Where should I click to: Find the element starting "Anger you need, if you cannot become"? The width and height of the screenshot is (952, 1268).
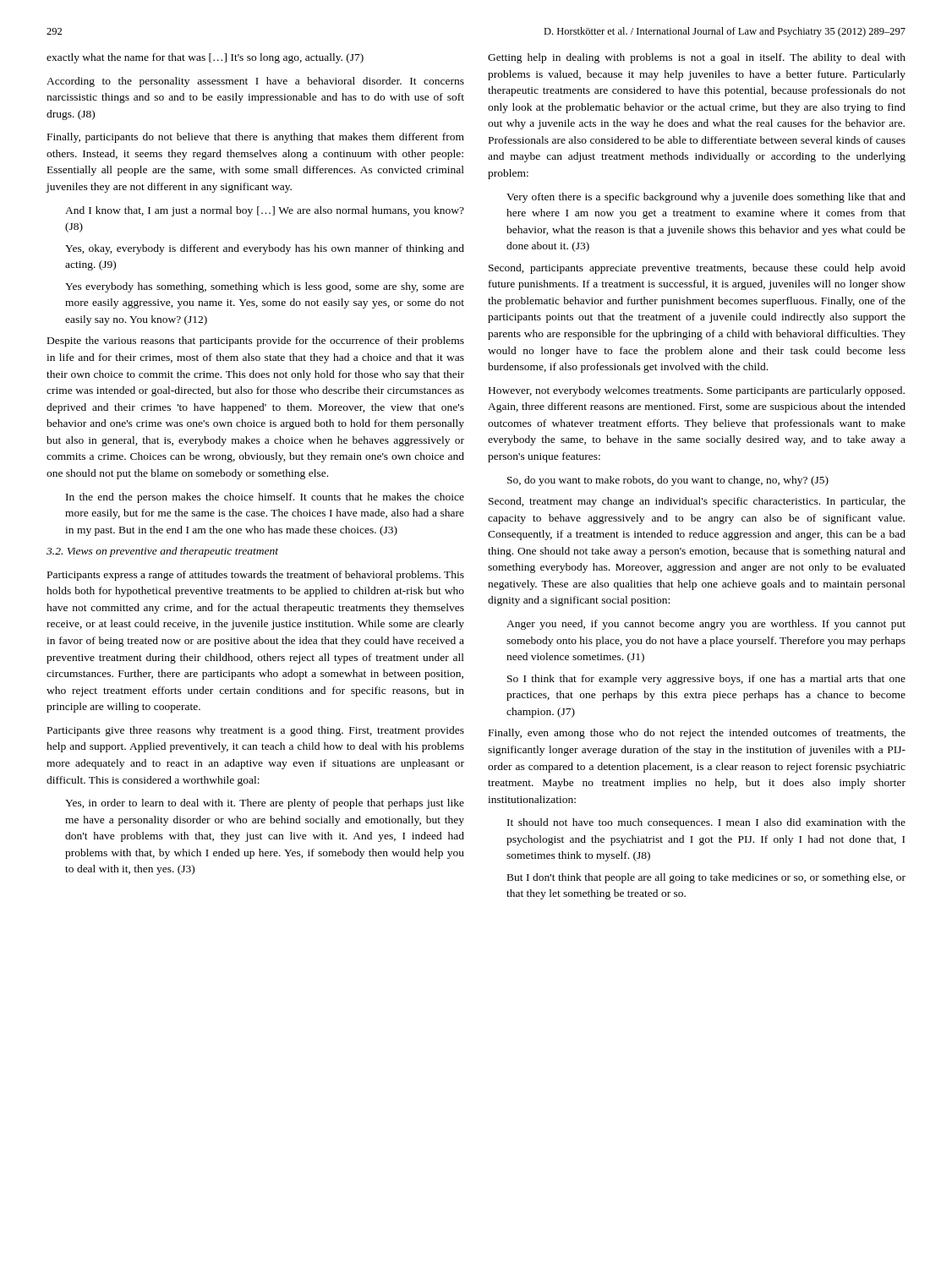[706, 640]
